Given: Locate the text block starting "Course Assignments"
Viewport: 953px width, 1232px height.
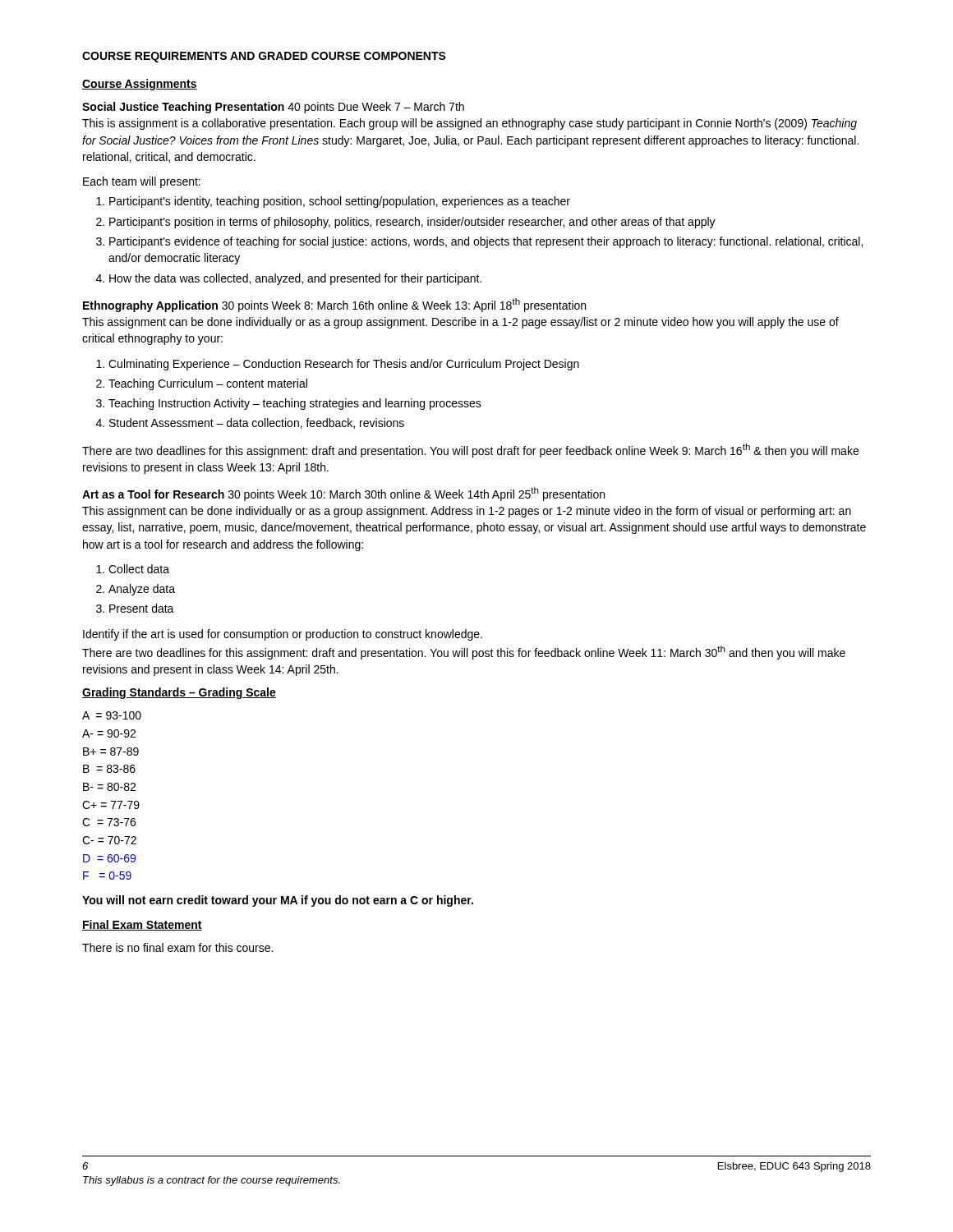Looking at the screenshot, I should [x=139, y=84].
